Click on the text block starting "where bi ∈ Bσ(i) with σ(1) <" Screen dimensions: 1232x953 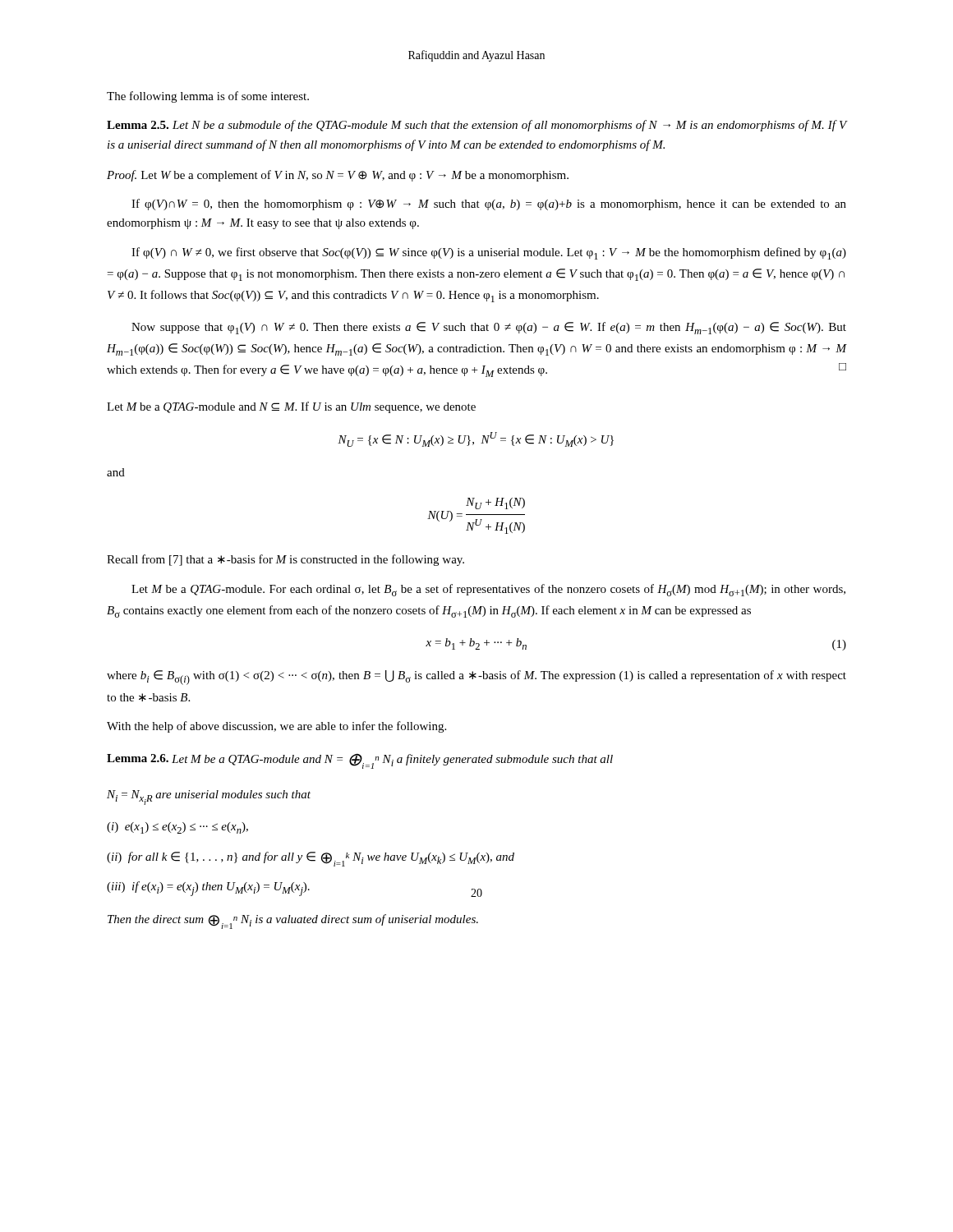pyautogui.click(x=476, y=686)
